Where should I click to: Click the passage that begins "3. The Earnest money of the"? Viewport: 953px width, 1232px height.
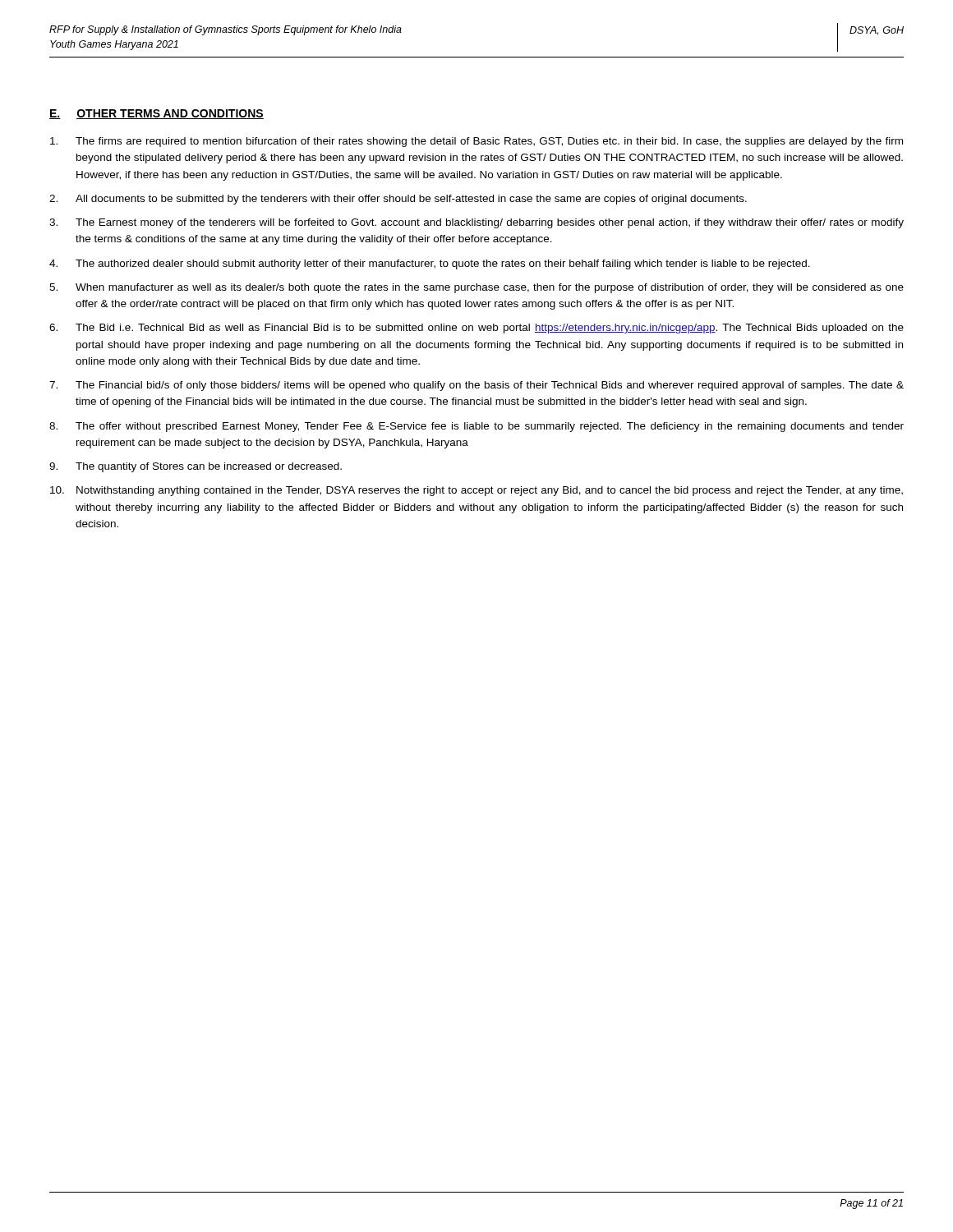click(x=476, y=231)
